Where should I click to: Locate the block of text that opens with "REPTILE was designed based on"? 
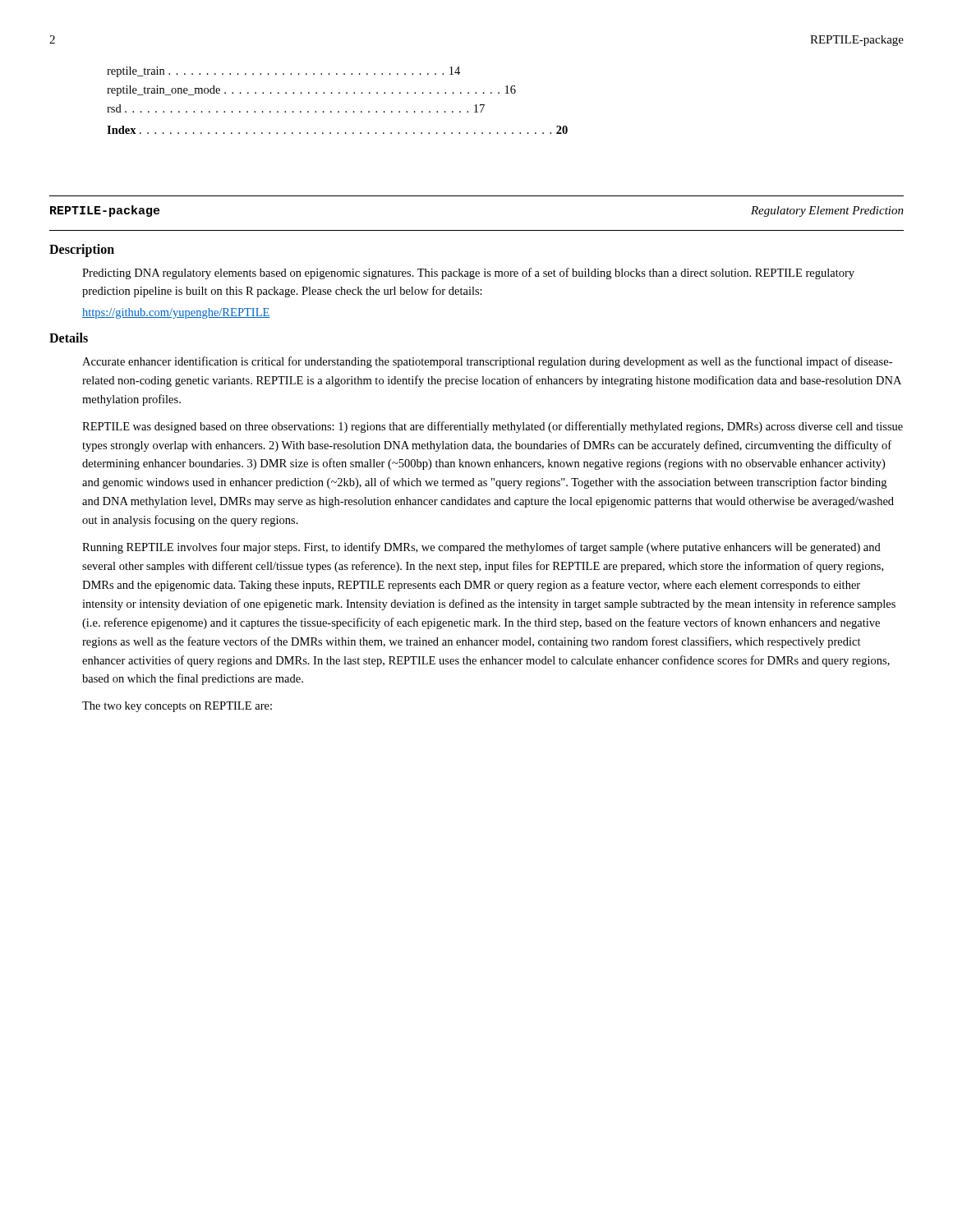pyautogui.click(x=493, y=473)
